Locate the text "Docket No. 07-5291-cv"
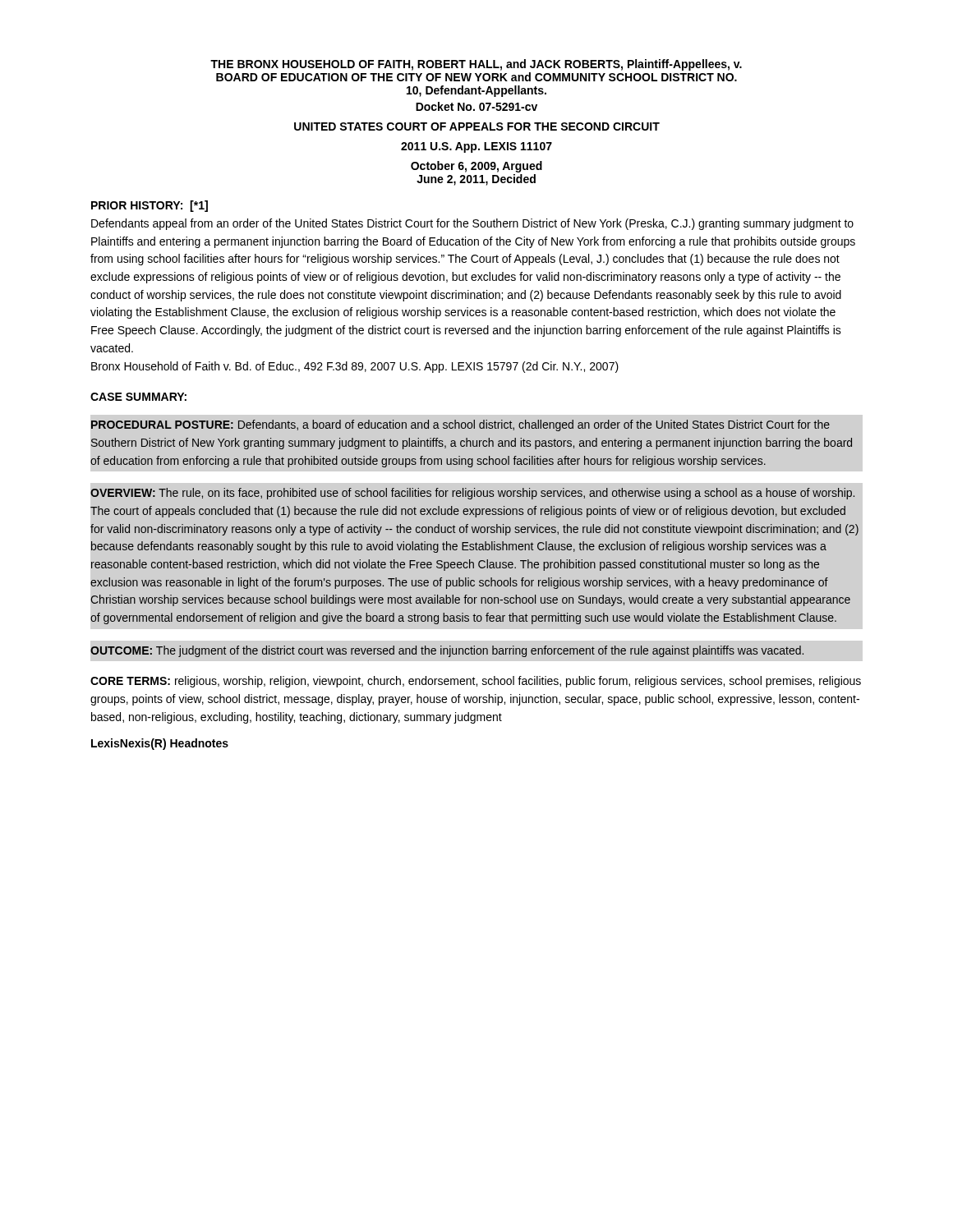953x1232 pixels. point(476,107)
